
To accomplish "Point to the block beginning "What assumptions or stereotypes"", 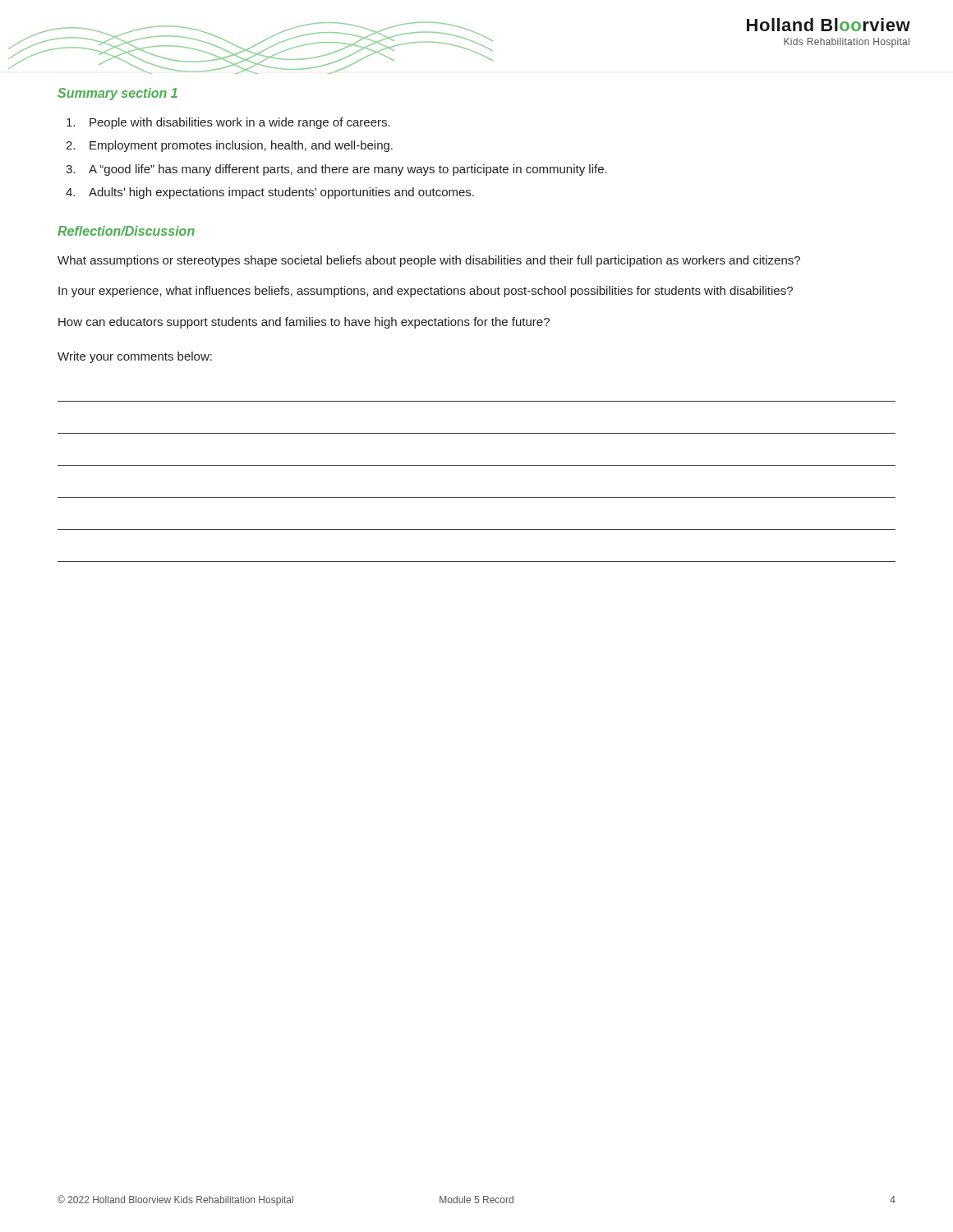I will click(429, 260).
